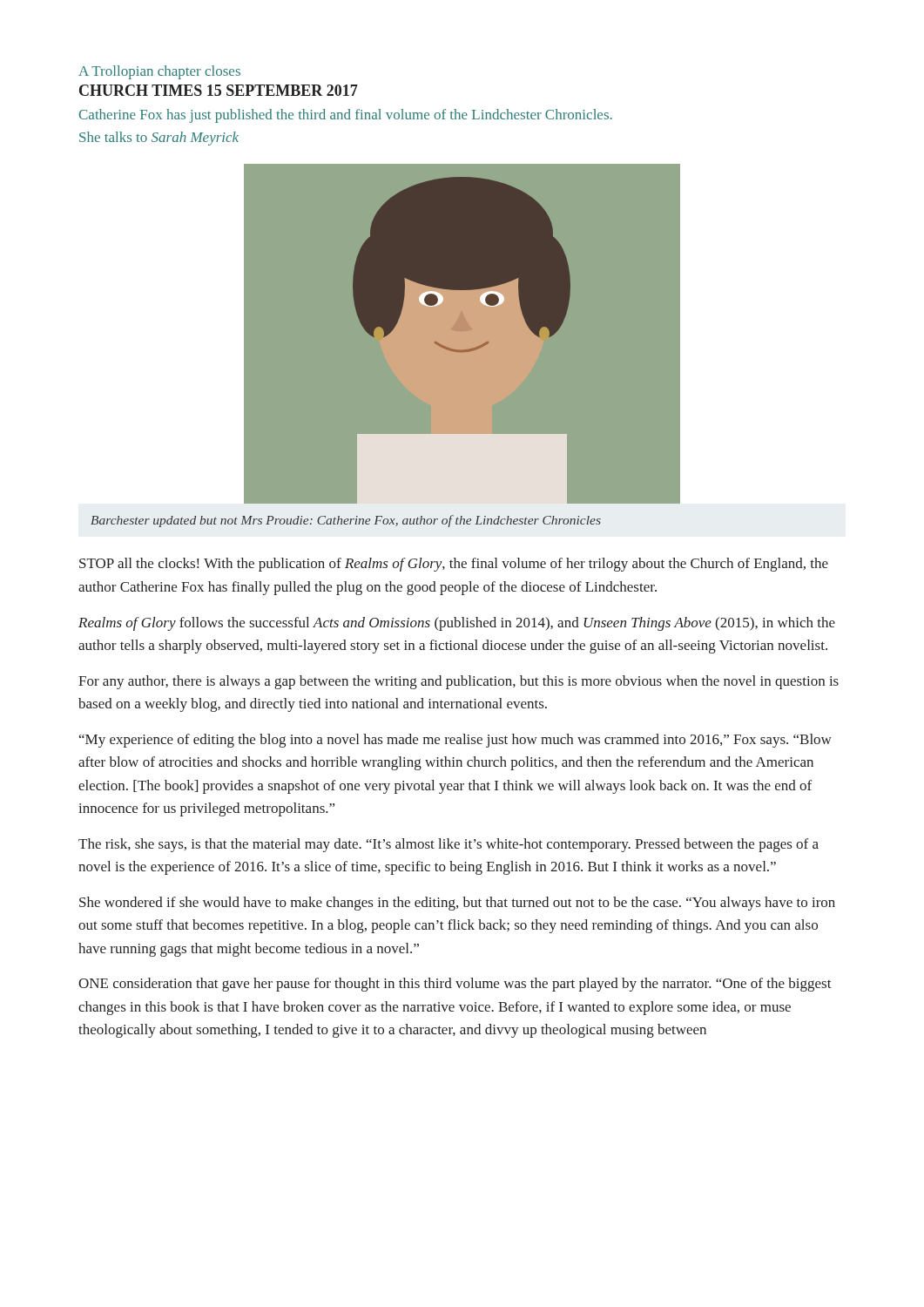The width and height of the screenshot is (924, 1307).
Task: Navigate to the block starting "CHURCH TIMES 15 SEPTEMBER"
Action: 218,91
